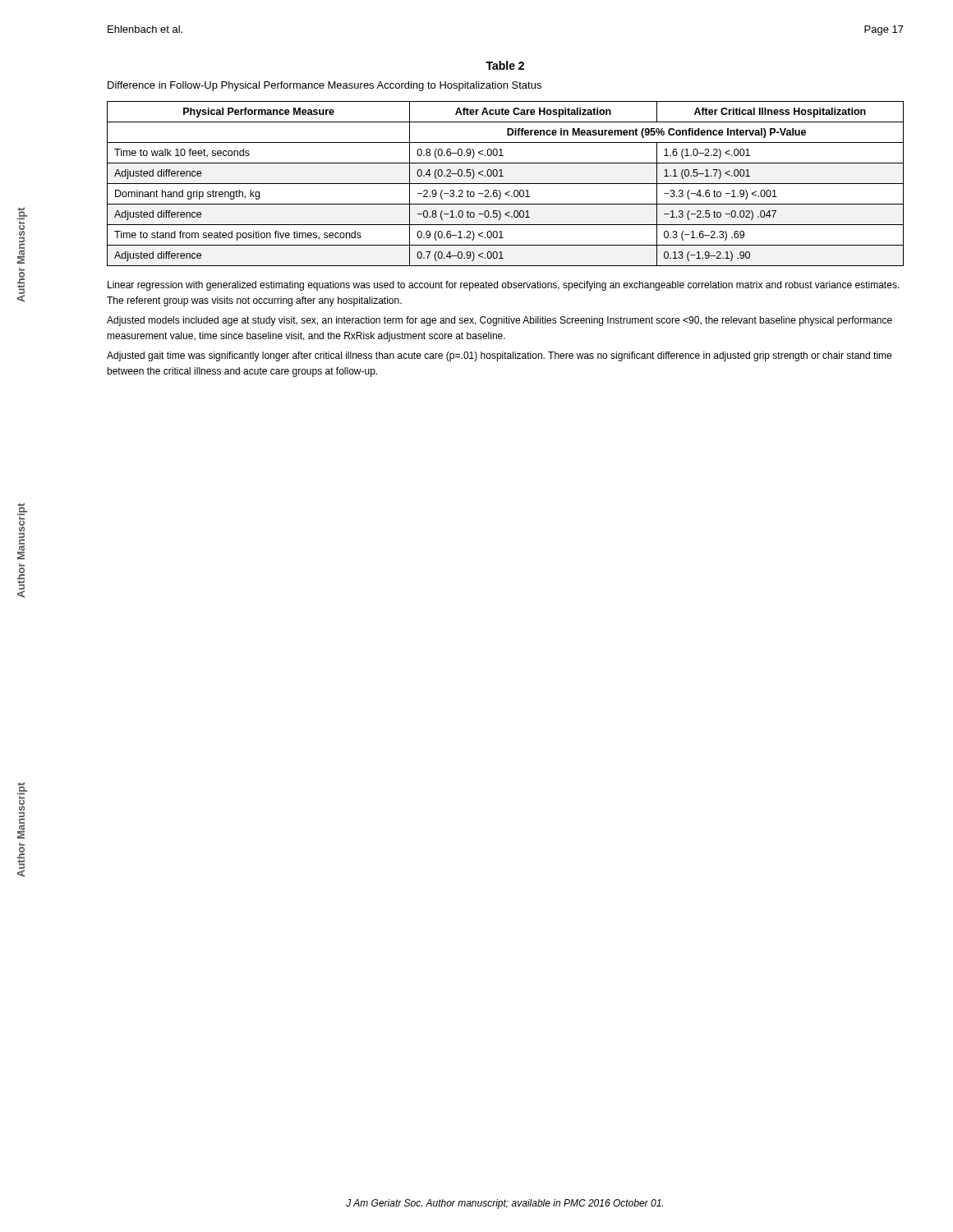Locate the block starting "Adjusted models included age at"

pyautogui.click(x=500, y=328)
